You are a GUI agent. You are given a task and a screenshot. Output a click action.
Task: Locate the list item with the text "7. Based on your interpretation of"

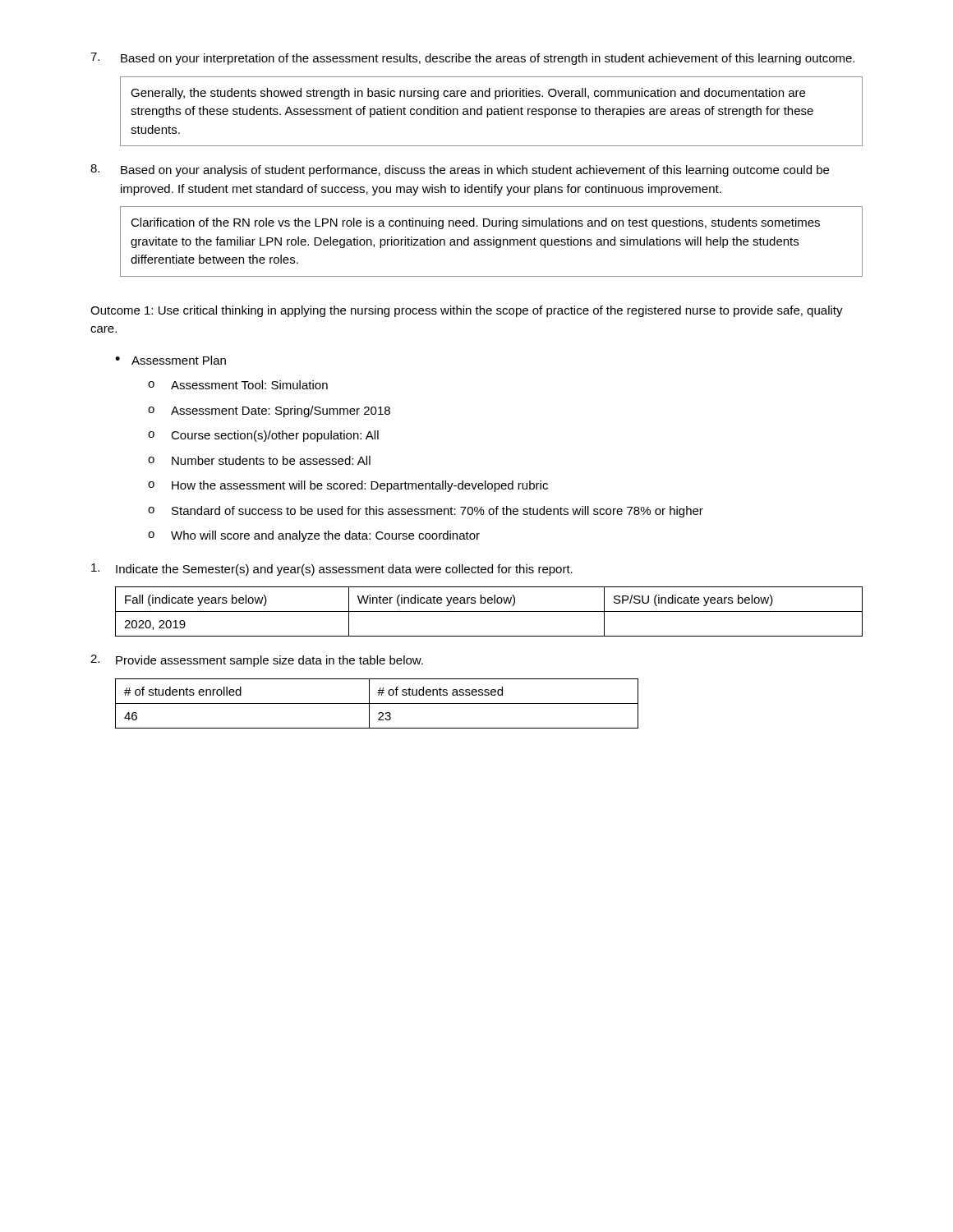(x=476, y=59)
